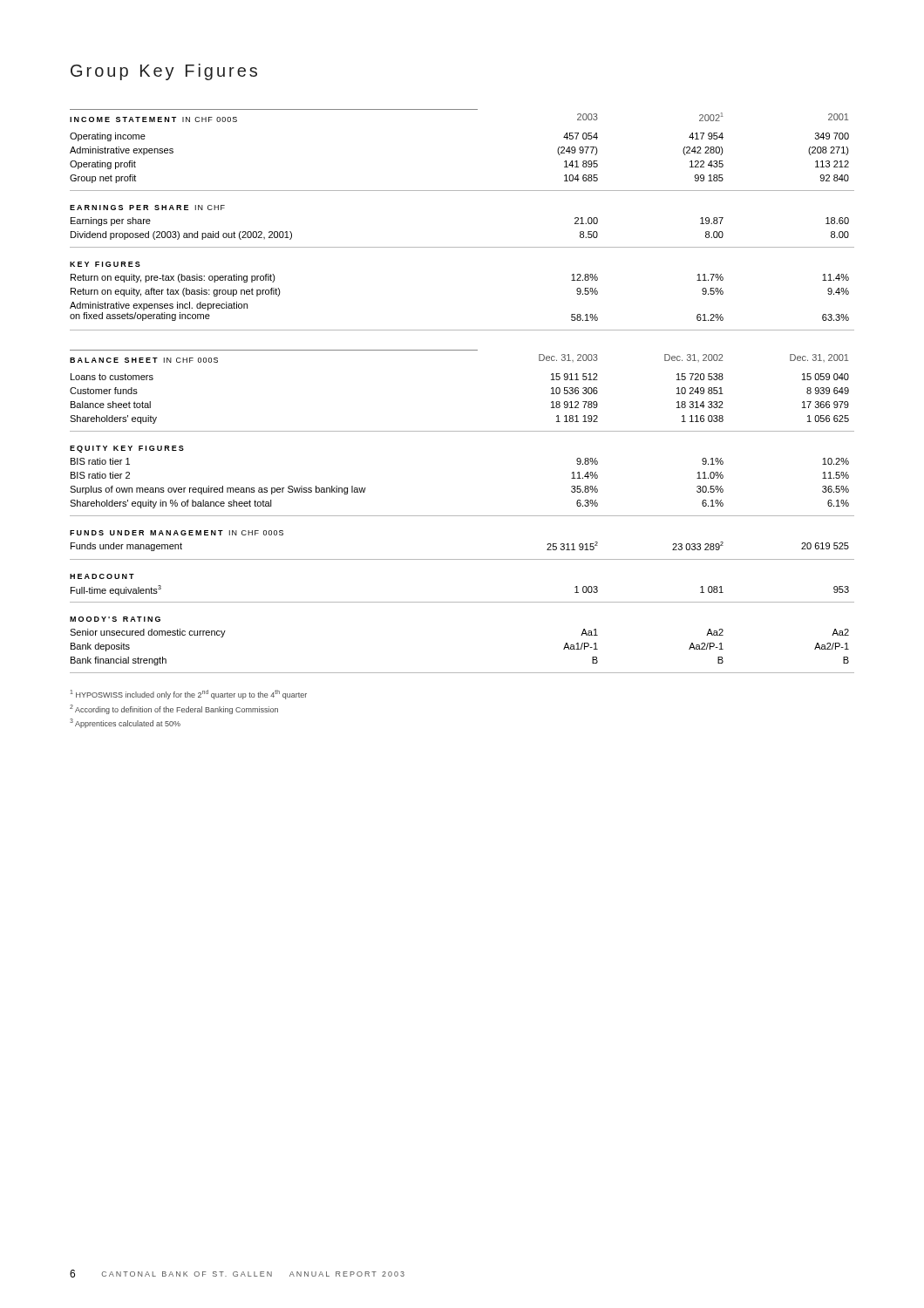Where is the passage that starts "1 HYPOSWISS included only for"?
The width and height of the screenshot is (924, 1308).
coord(188,694)
